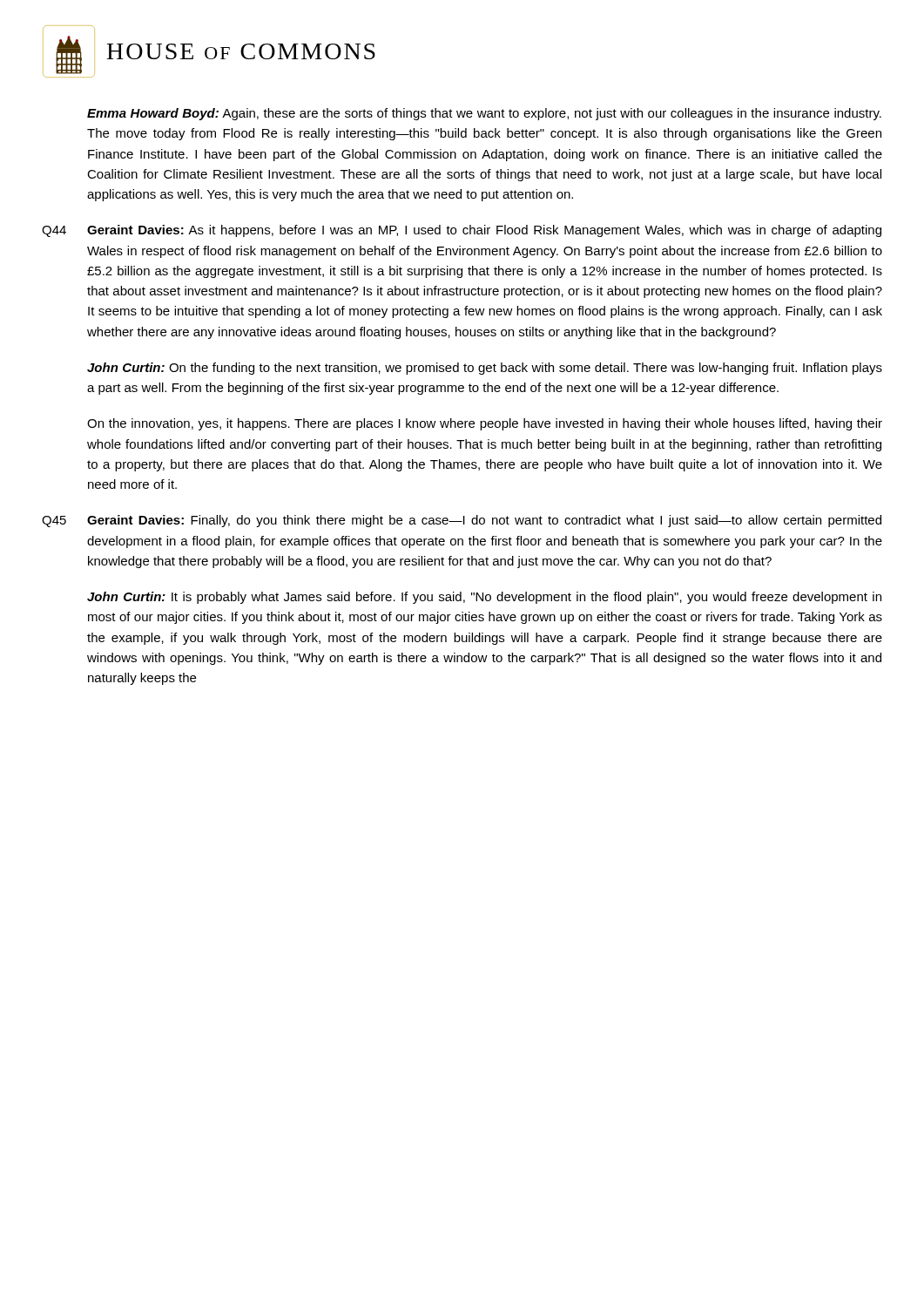Select the block starting "On the innovation, yes, it happens."
The height and width of the screenshot is (1307, 924).
click(x=485, y=454)
